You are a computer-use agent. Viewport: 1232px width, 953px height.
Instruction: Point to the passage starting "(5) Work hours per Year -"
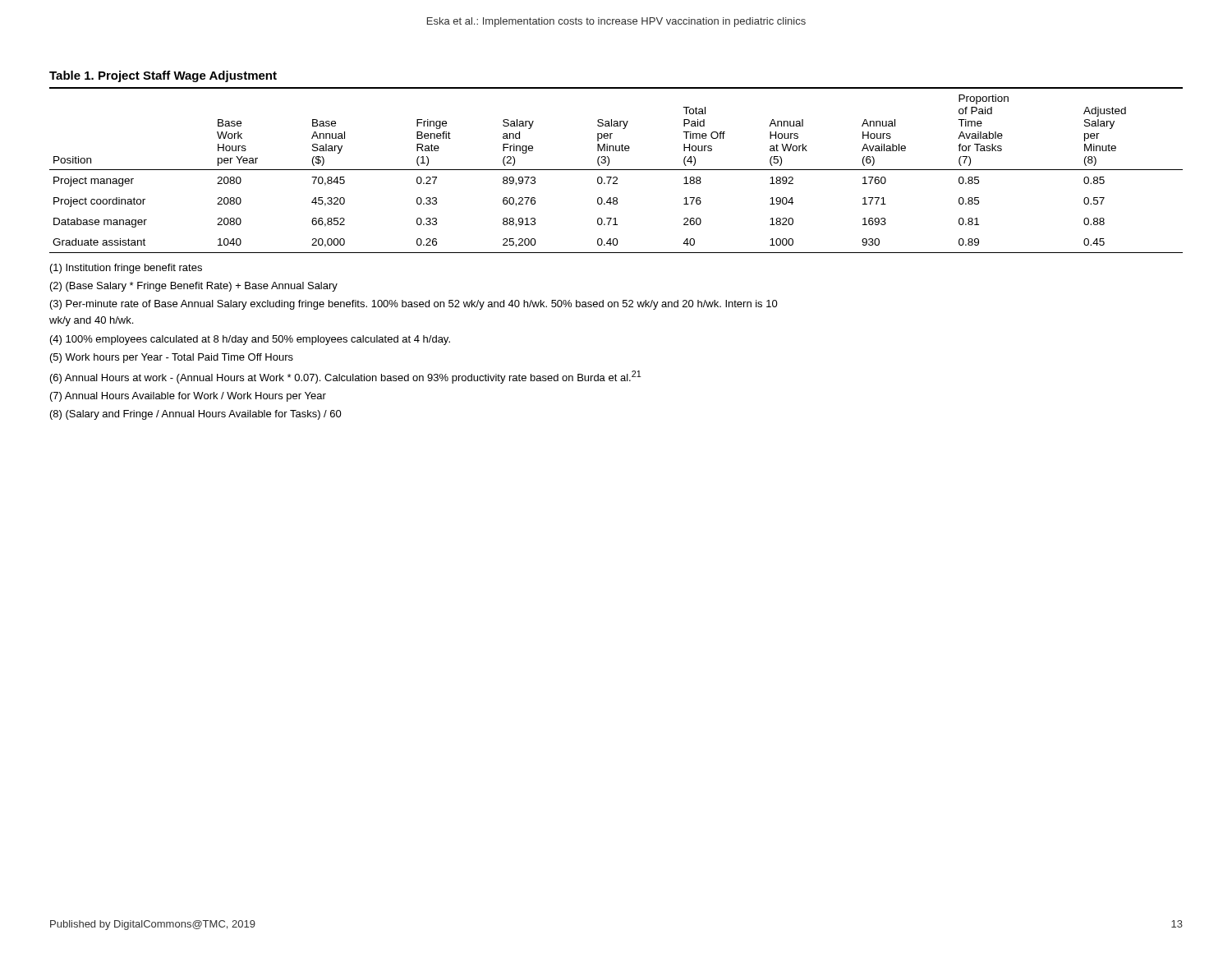tap(171, 357)
